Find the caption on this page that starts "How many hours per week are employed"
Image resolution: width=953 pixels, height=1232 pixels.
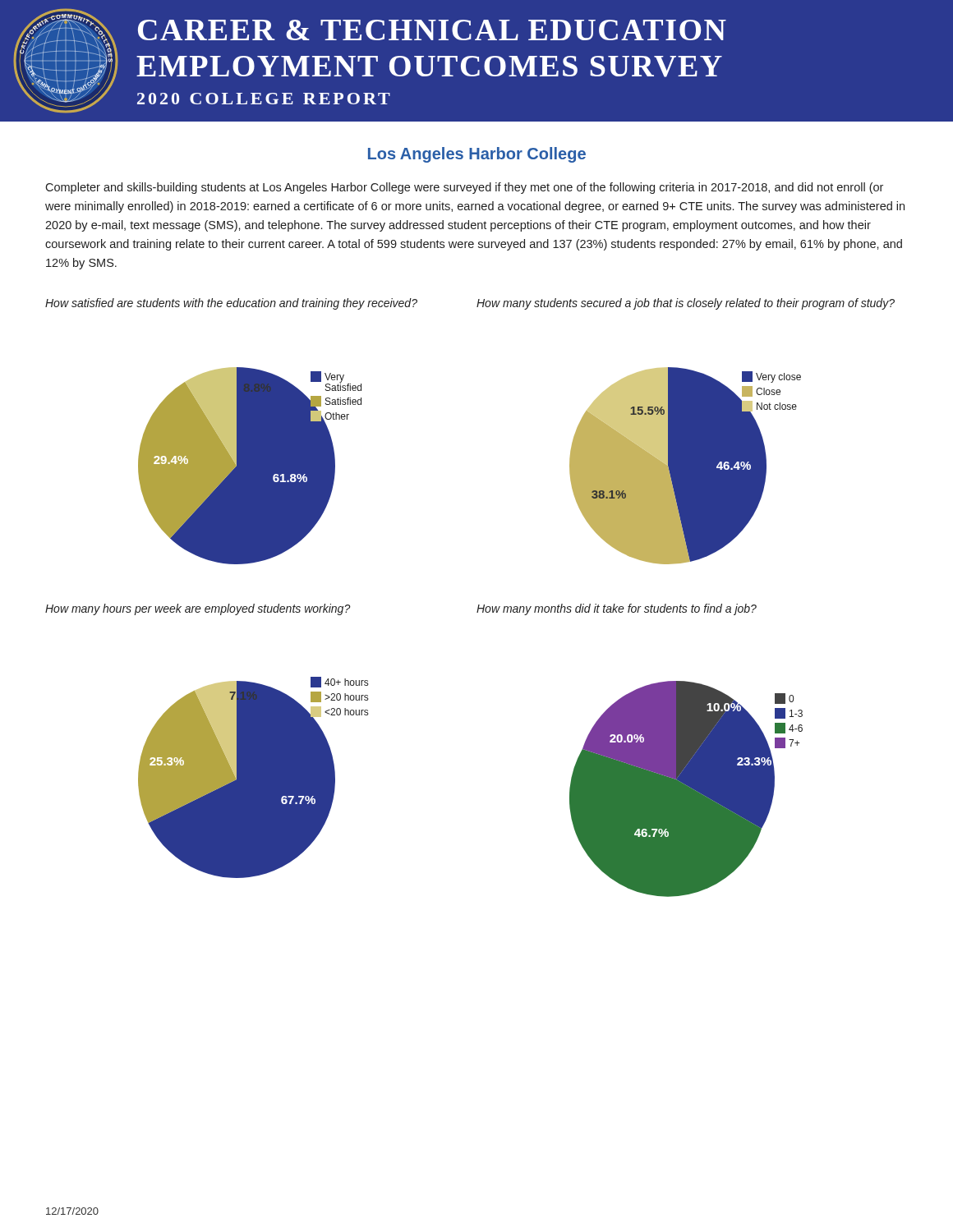(x=198, y=608)
